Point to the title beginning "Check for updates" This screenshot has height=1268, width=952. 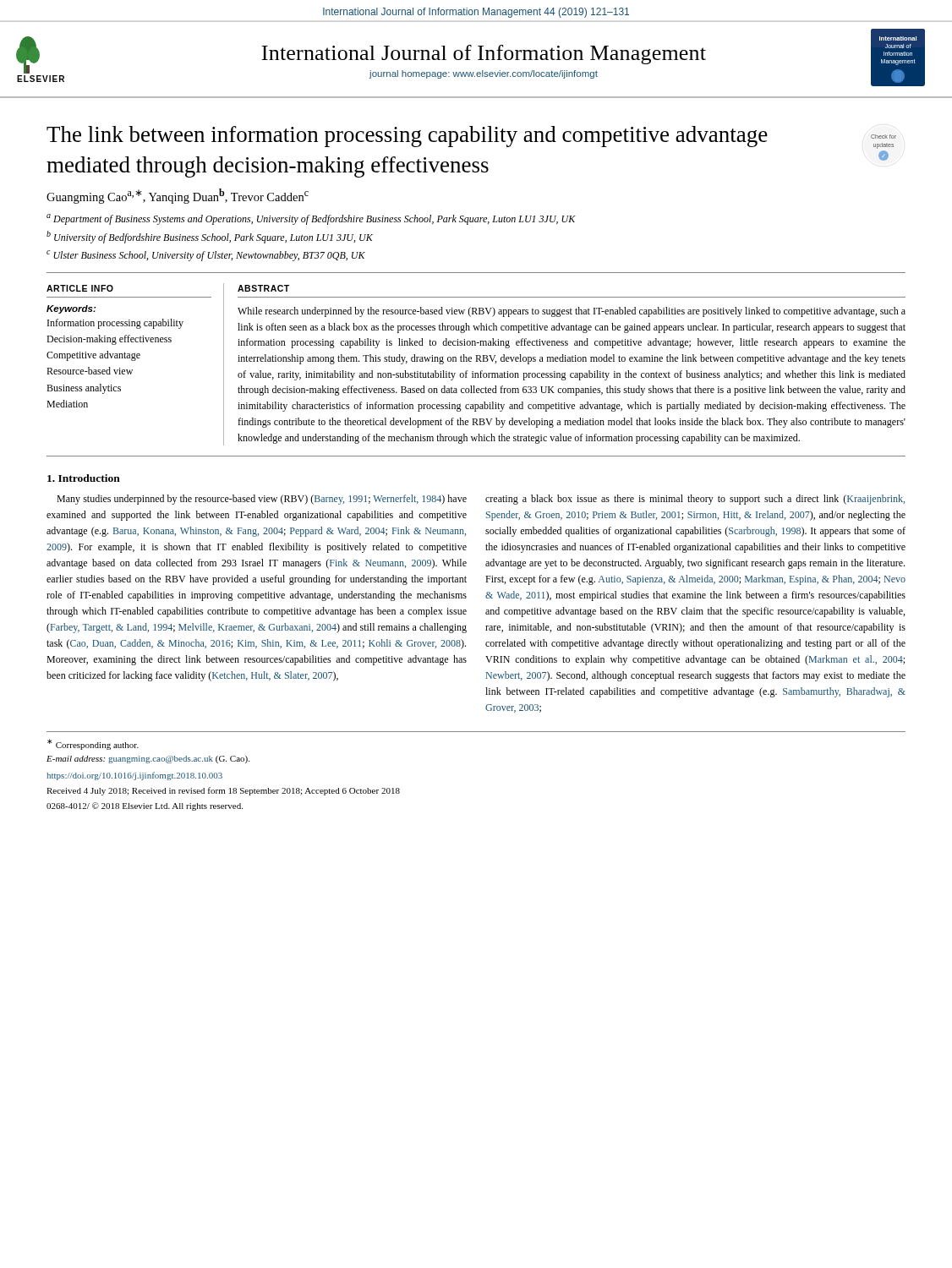click(x=476, y=150)
